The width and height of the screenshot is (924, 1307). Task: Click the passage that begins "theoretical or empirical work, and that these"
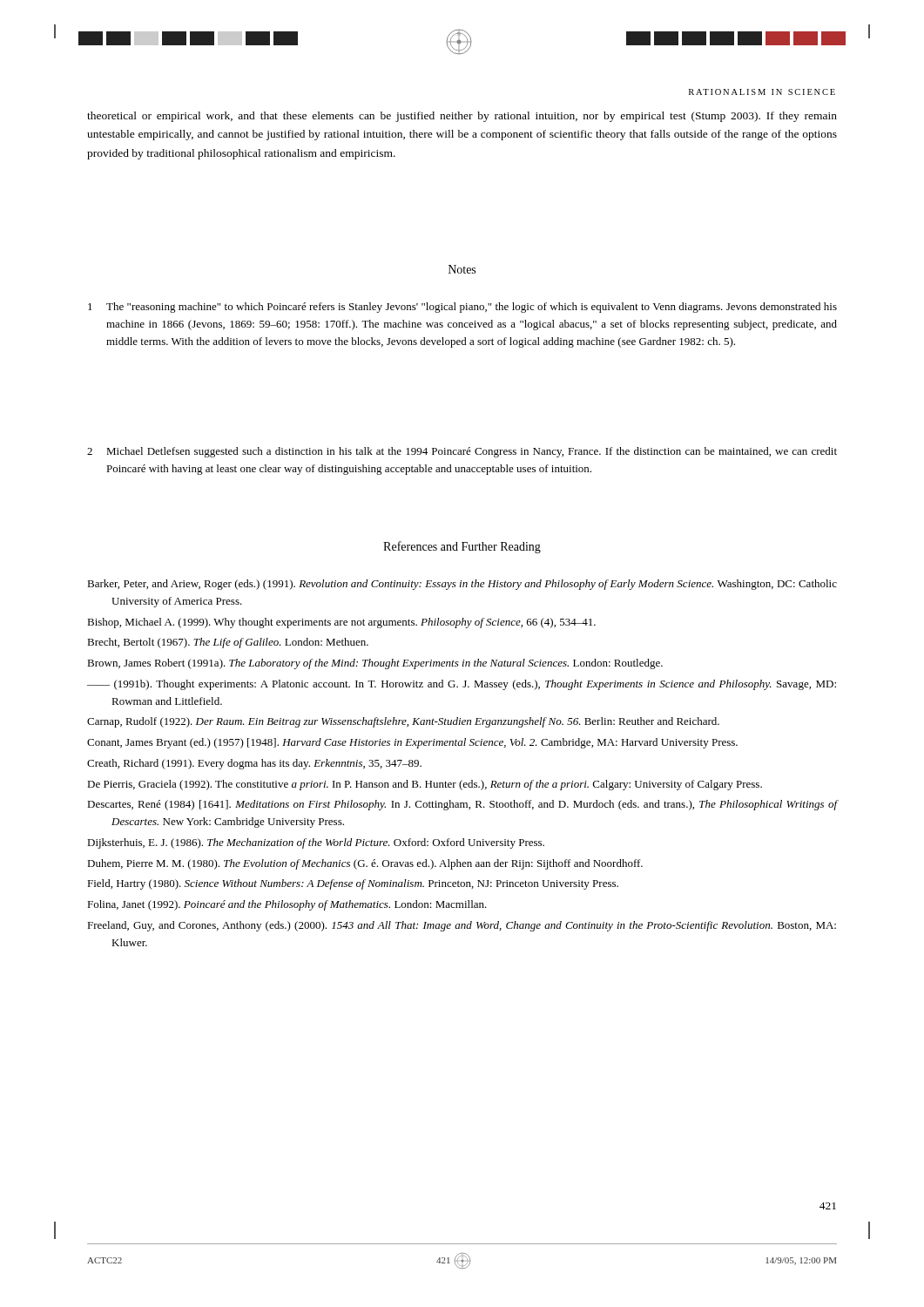tap(462, 134)
